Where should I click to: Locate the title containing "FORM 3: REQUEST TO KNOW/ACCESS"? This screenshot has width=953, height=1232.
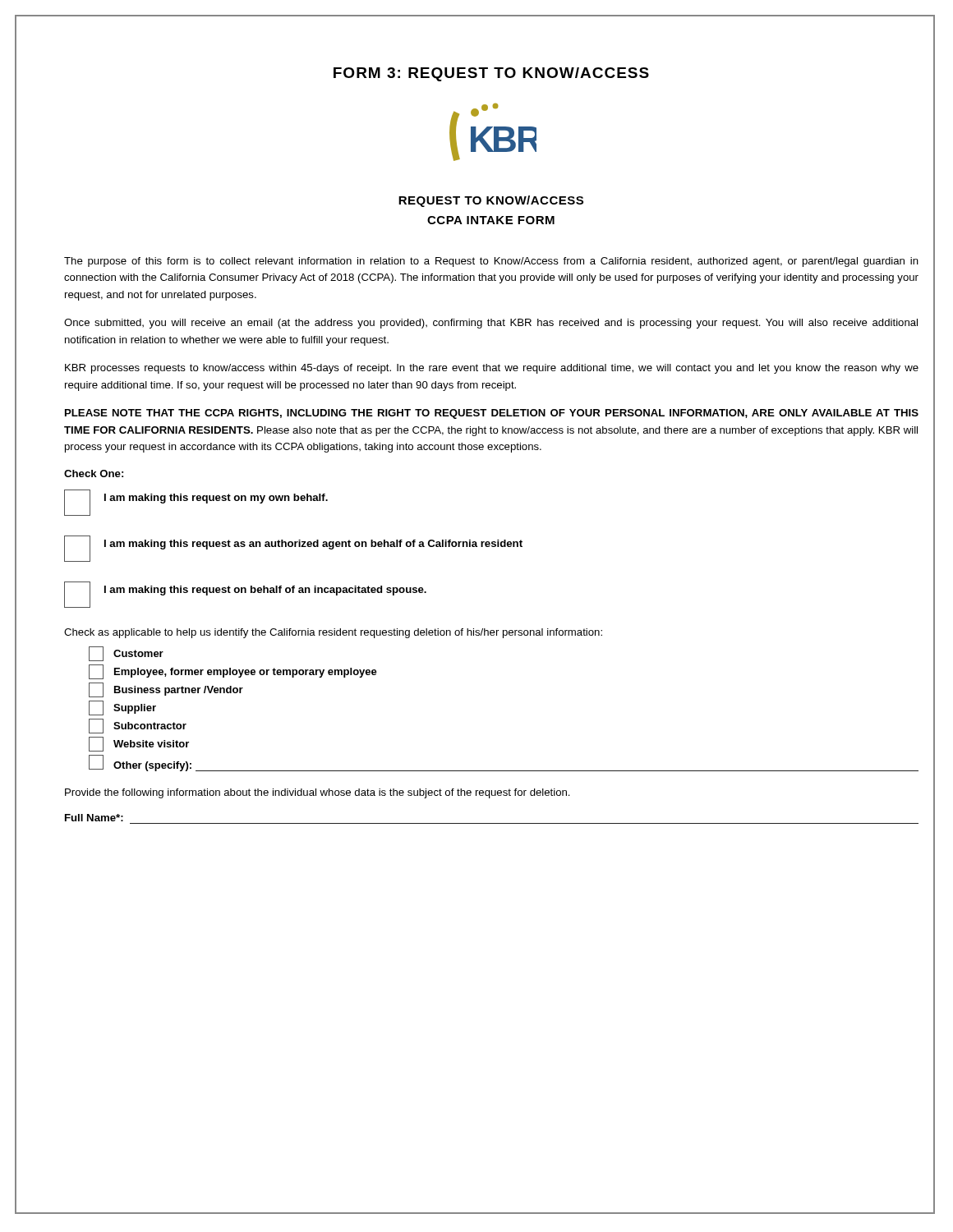[x=491, y=73]
